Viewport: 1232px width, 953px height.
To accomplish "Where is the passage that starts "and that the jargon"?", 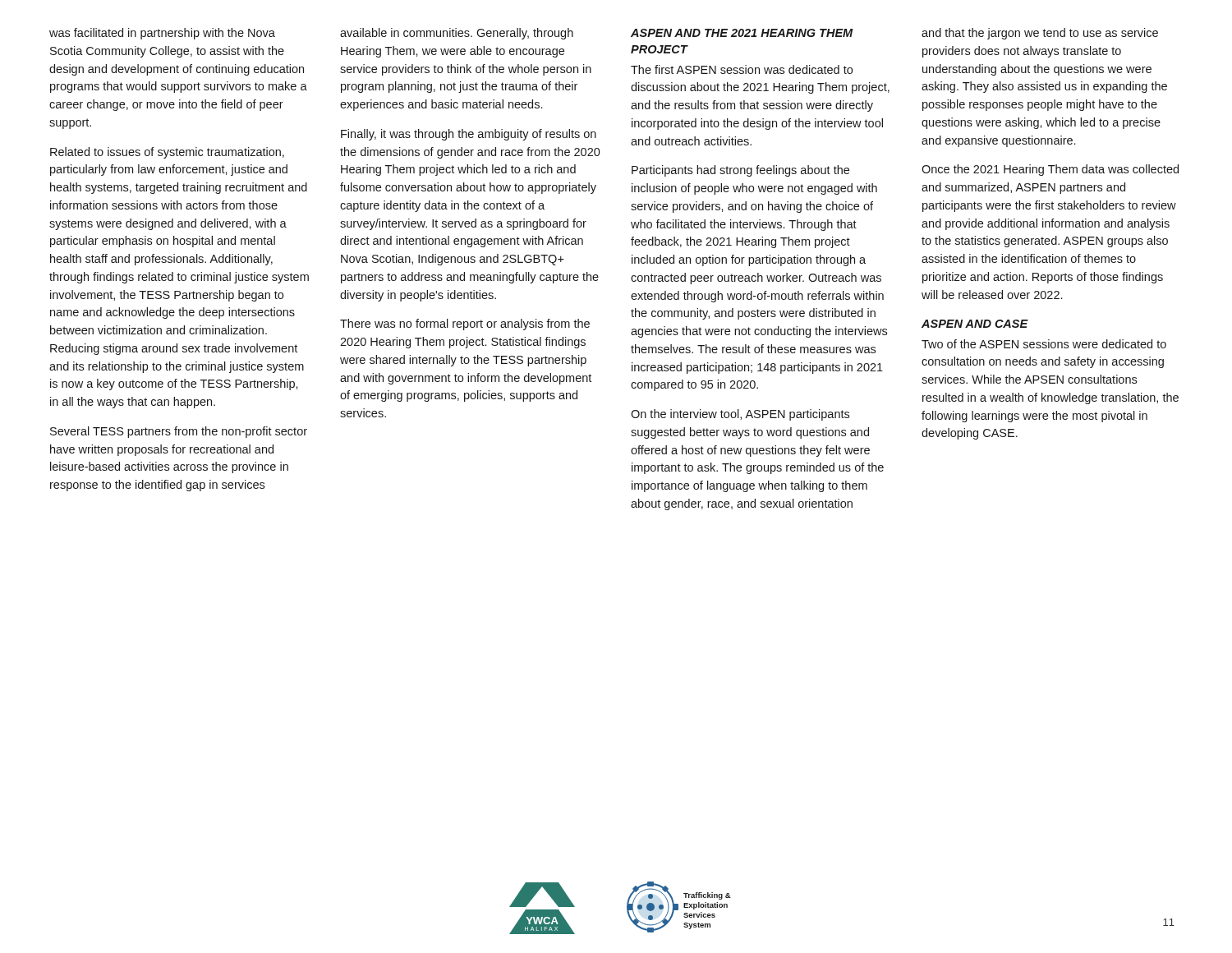I will (x=1052, y=164).
